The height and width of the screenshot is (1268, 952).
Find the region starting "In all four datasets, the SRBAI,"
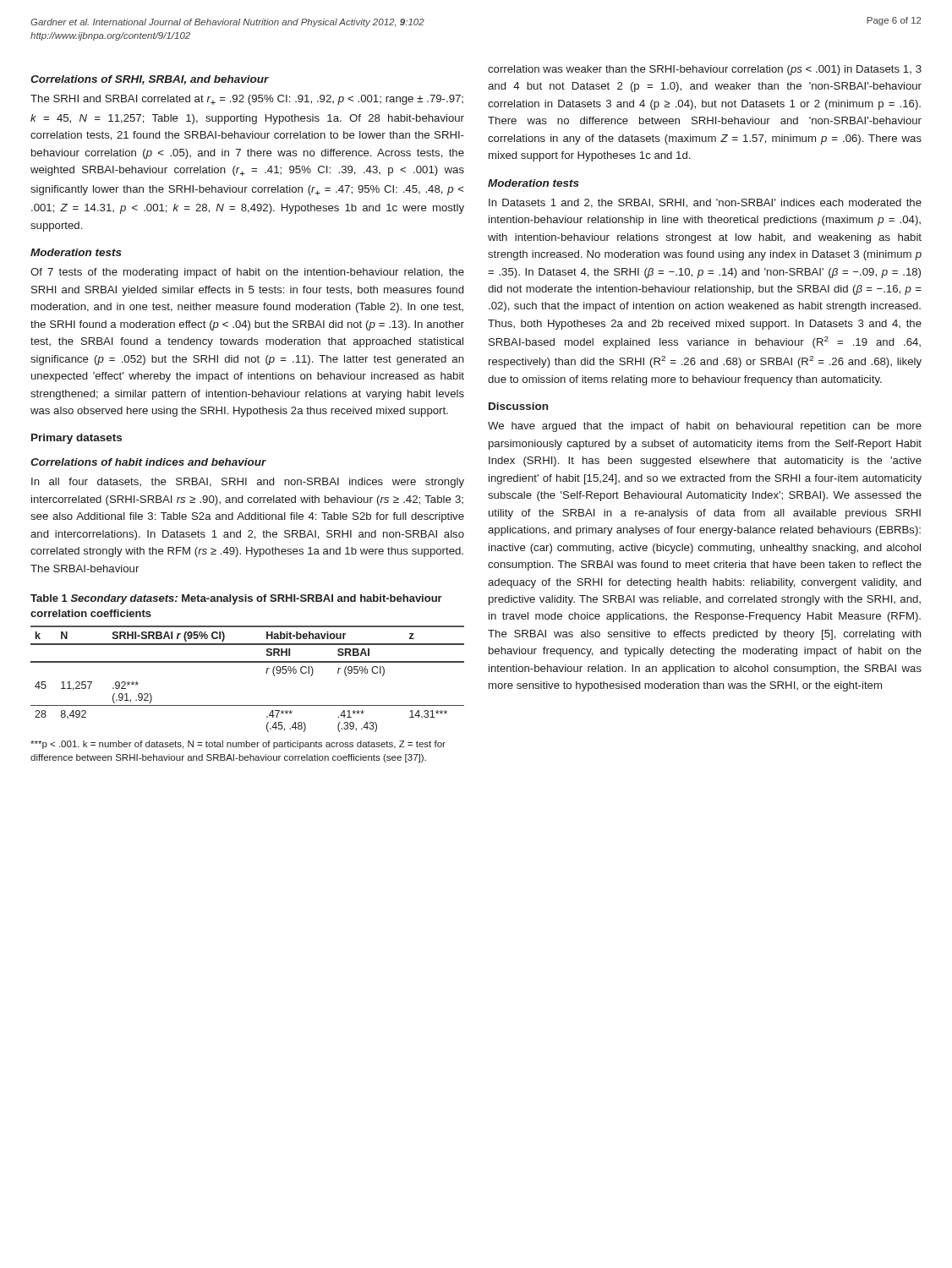pyautogui.click(x=247, y=526)
